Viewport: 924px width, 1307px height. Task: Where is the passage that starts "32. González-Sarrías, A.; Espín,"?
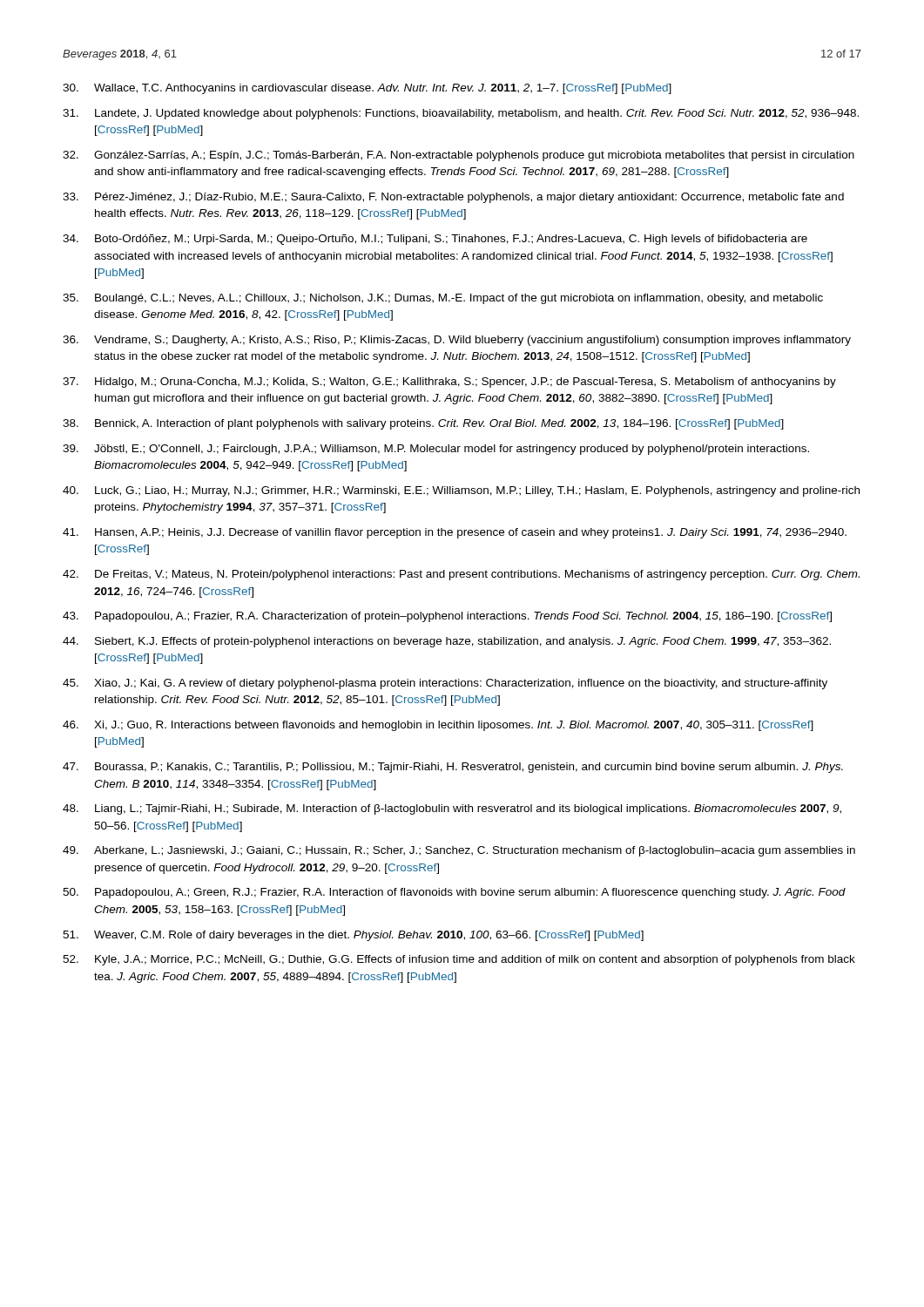pyautogui.click(x=462, y=163)
